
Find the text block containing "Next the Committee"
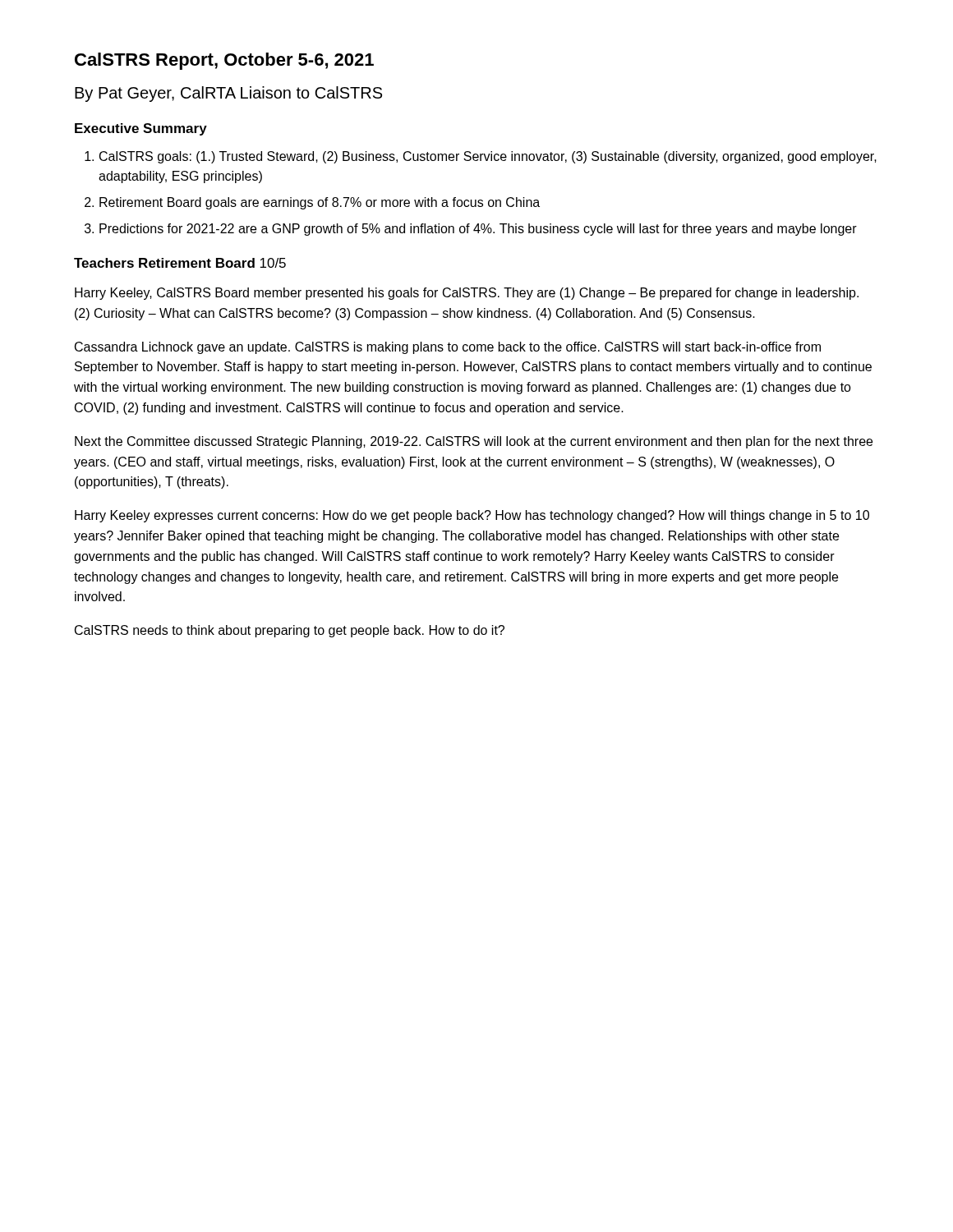click(x=474, y=462)
